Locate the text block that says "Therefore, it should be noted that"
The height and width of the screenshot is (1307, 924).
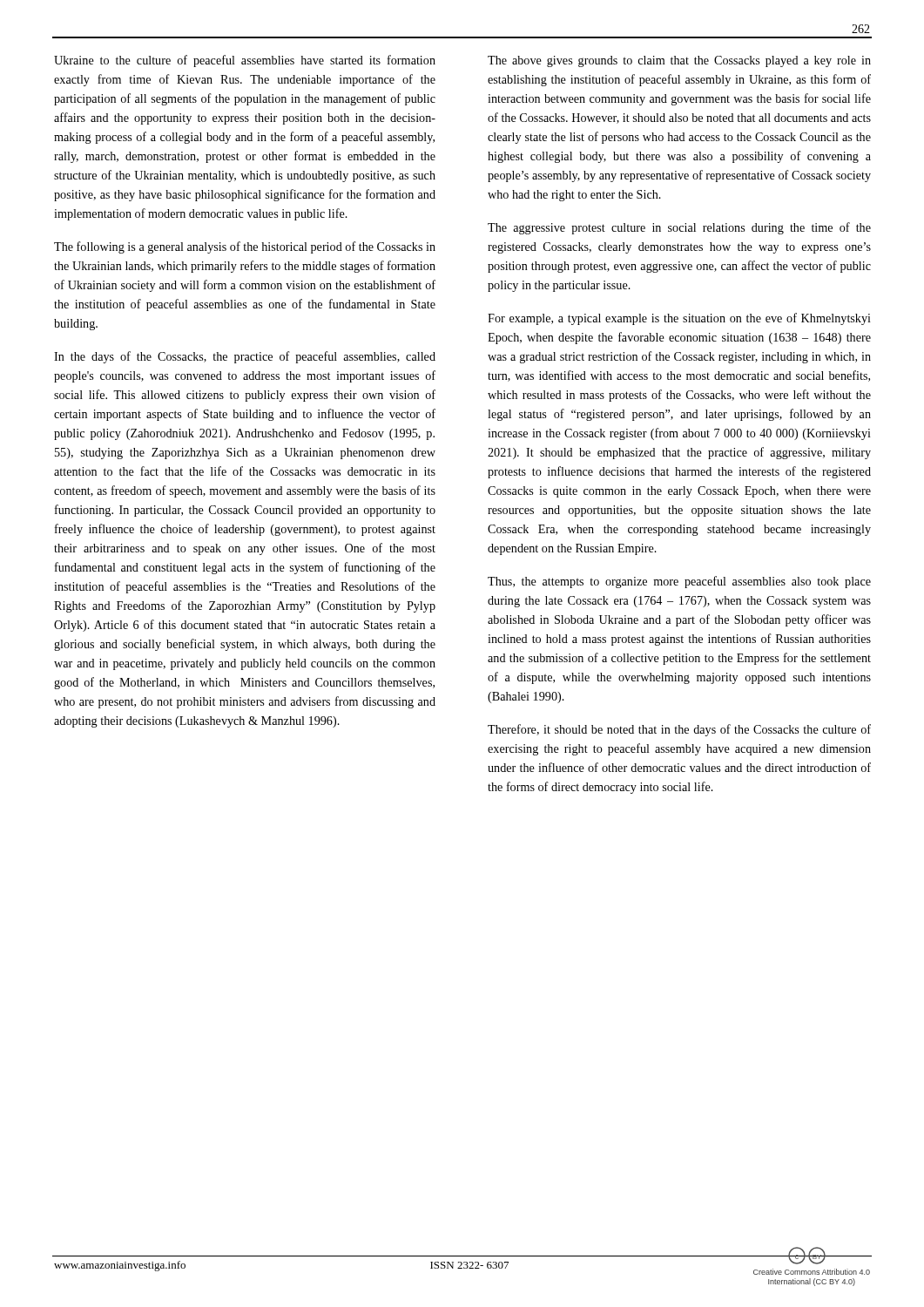click(679, 758)
